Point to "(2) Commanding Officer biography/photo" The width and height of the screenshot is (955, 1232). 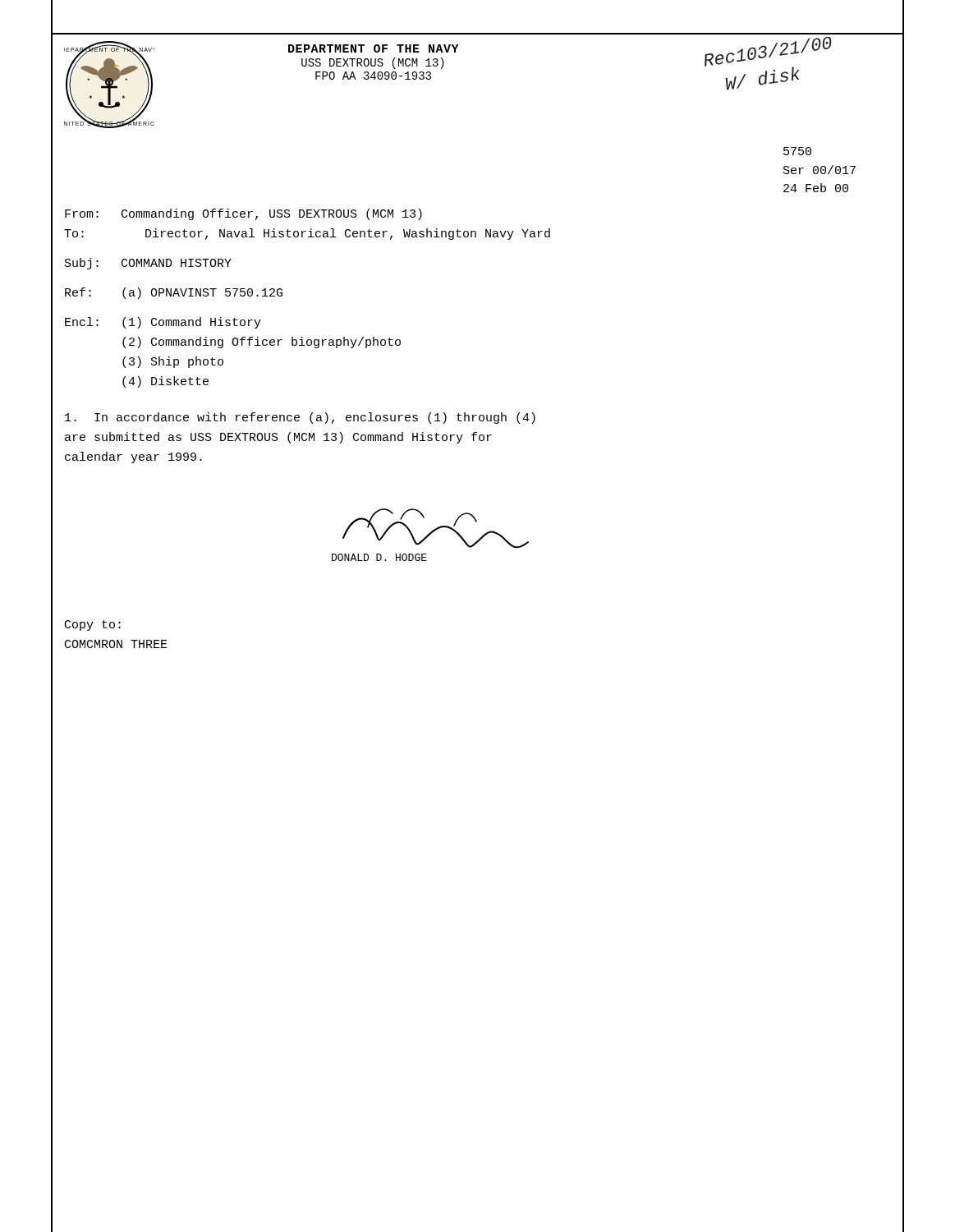click(261, 343)
